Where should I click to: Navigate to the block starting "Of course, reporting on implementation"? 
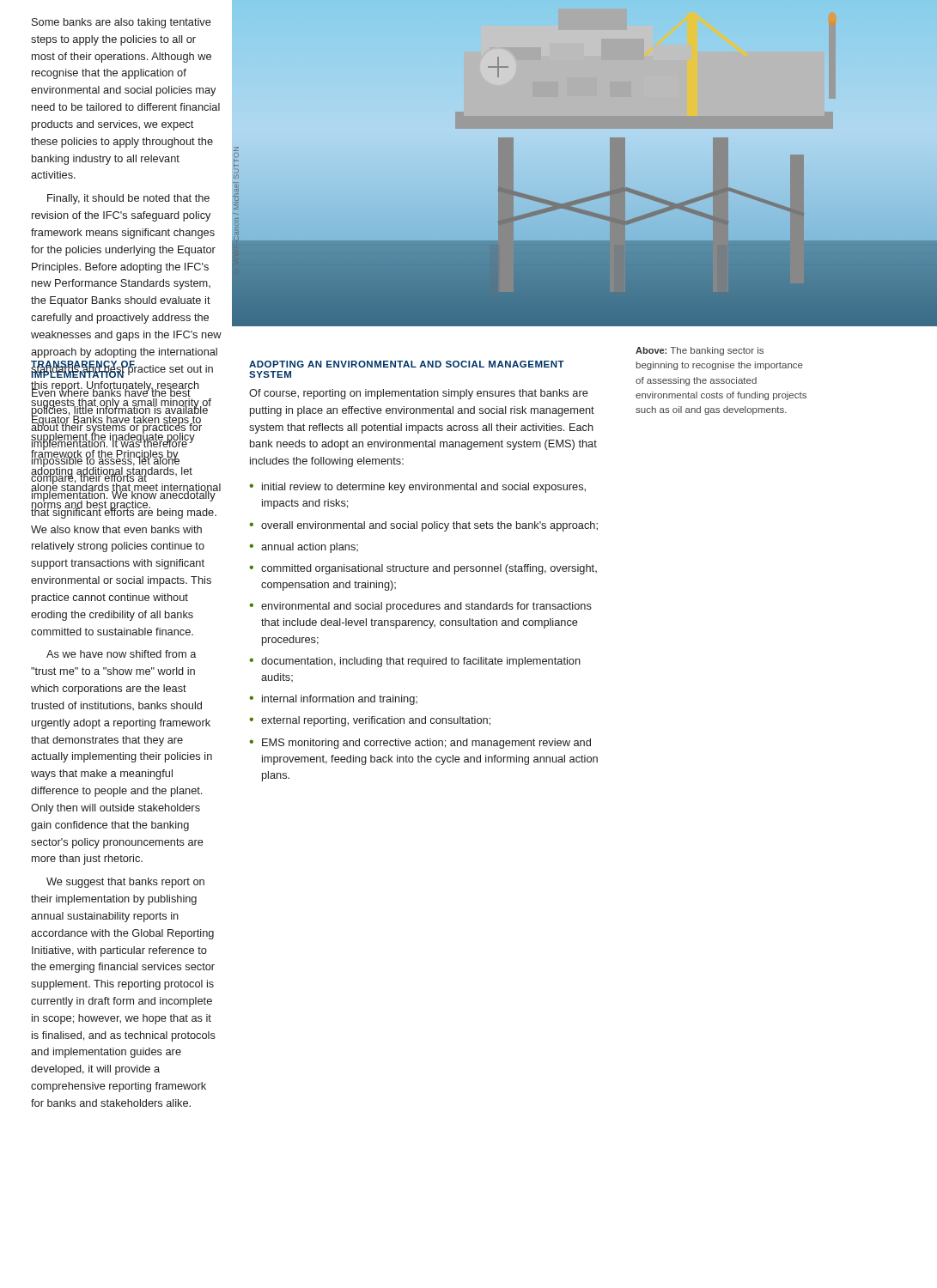[429, 427]
